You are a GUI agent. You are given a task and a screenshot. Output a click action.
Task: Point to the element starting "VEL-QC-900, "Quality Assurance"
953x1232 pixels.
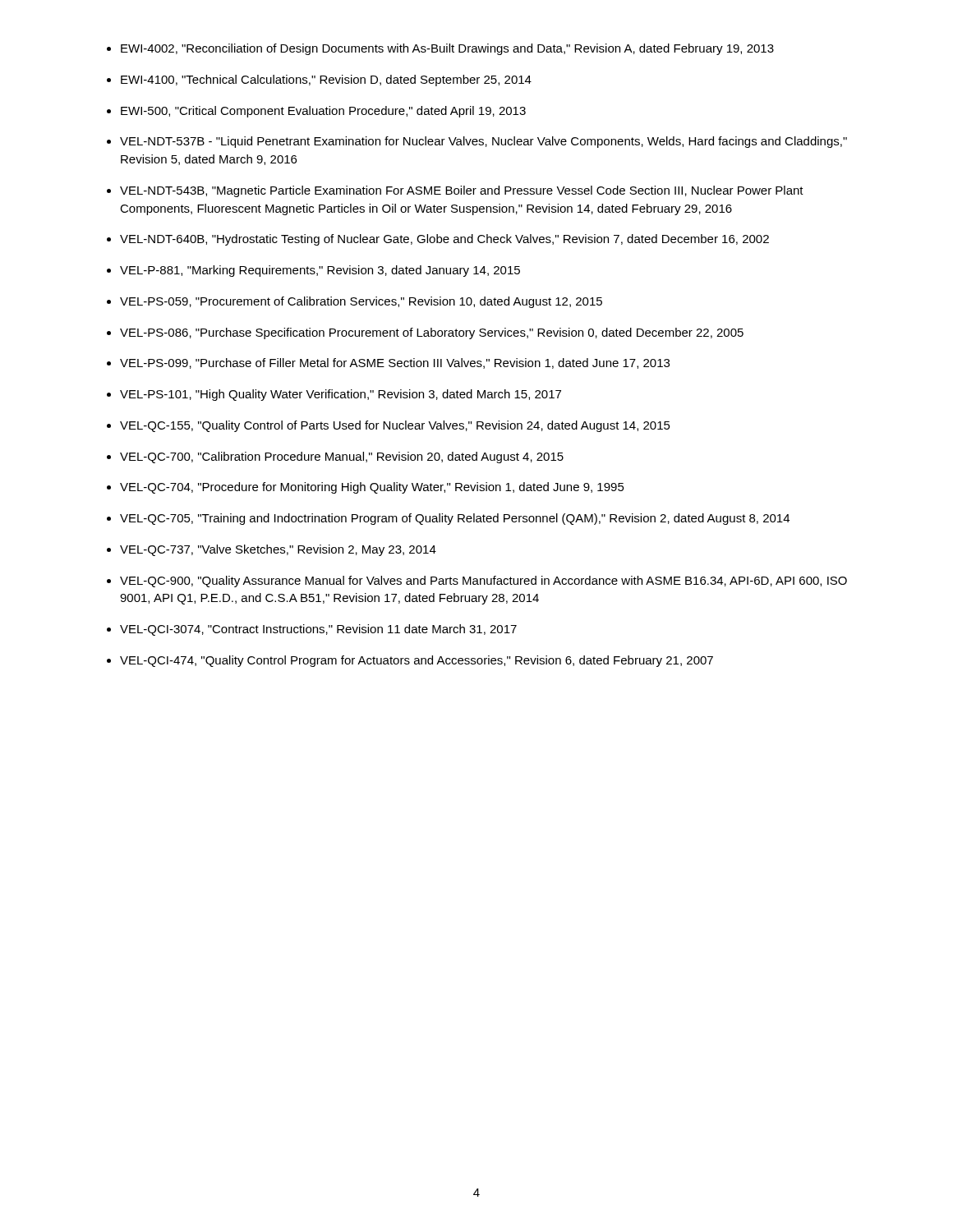click(484, 589)
